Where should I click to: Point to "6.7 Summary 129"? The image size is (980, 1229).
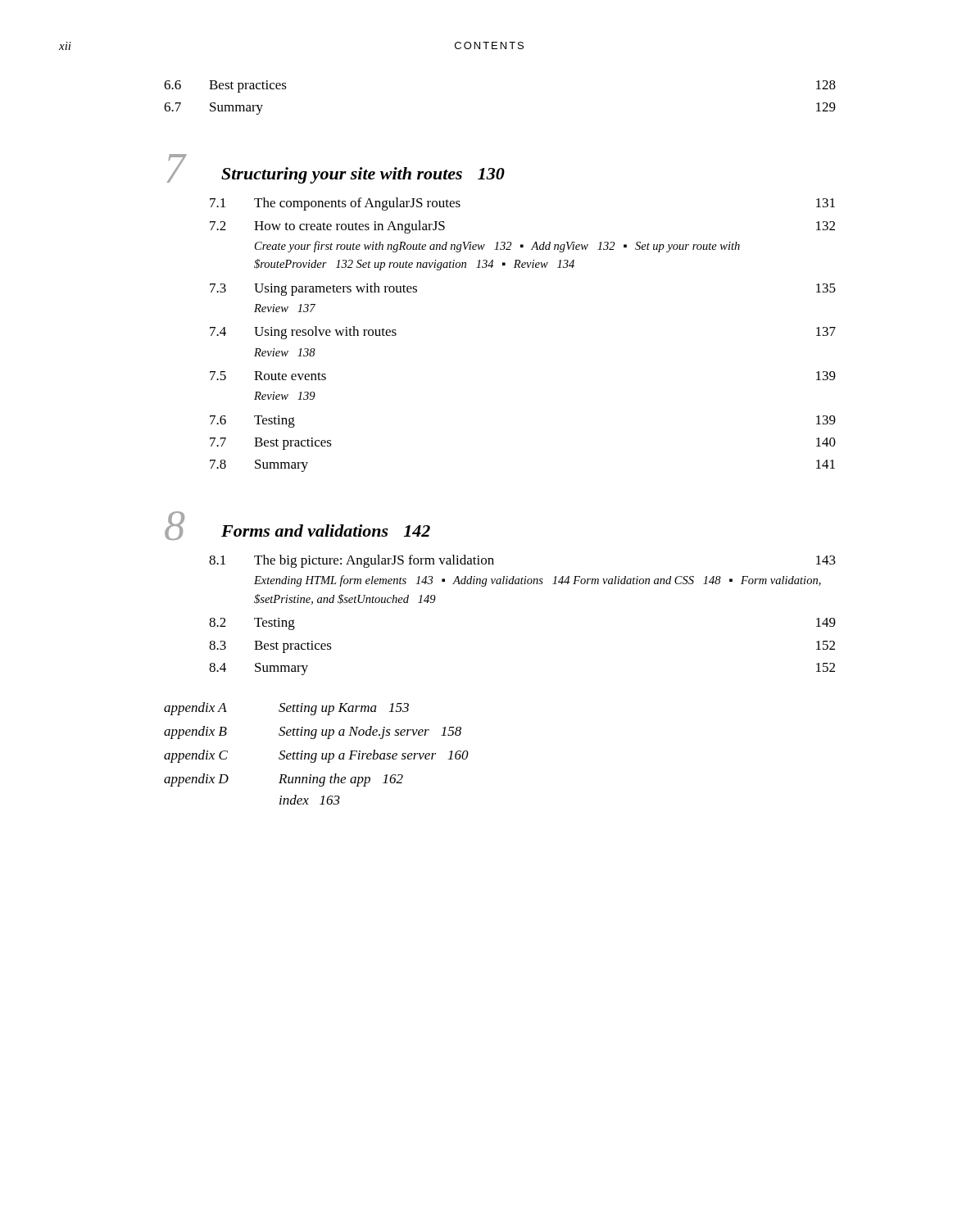point(230,109)
